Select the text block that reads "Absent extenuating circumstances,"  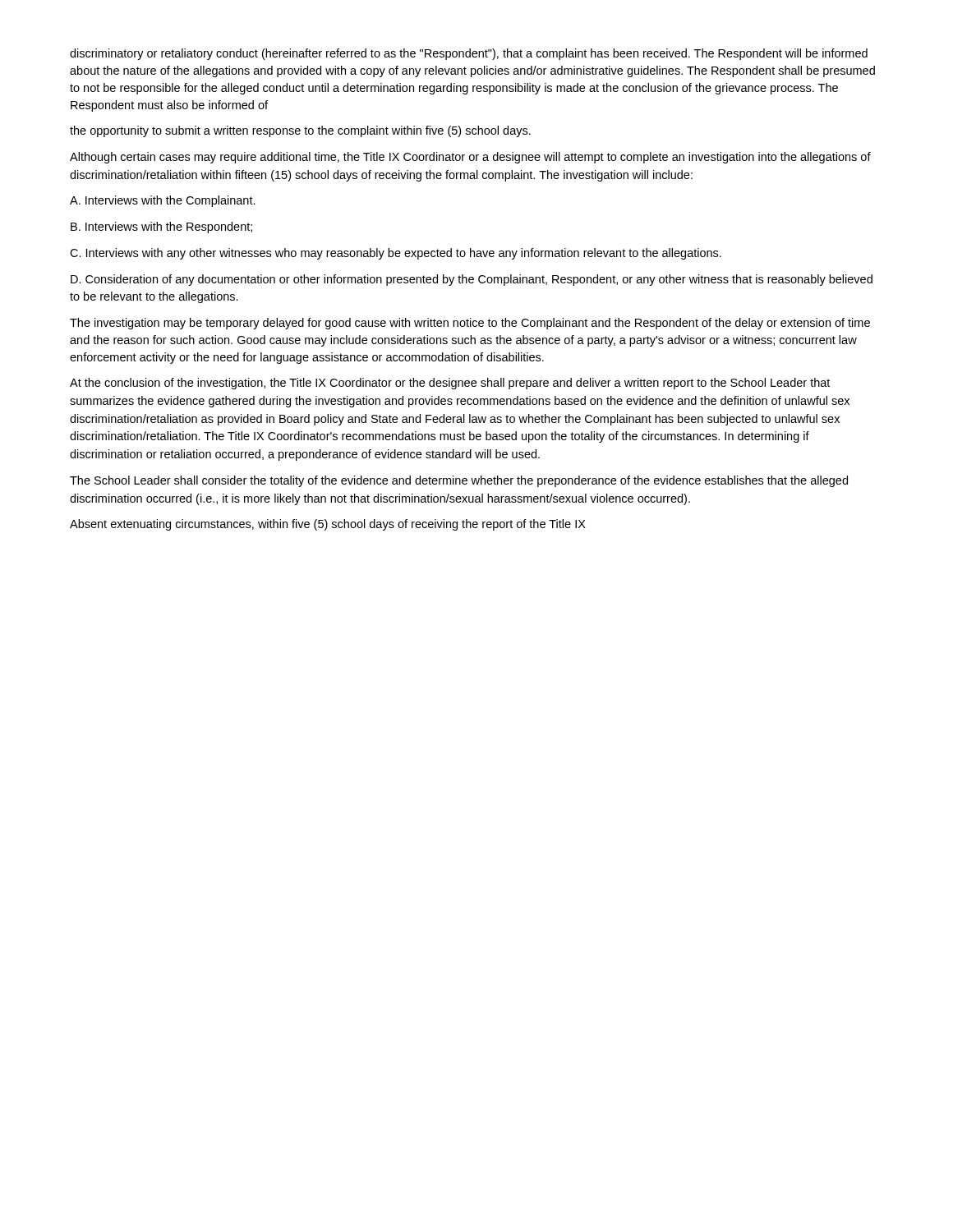[328, 524]
